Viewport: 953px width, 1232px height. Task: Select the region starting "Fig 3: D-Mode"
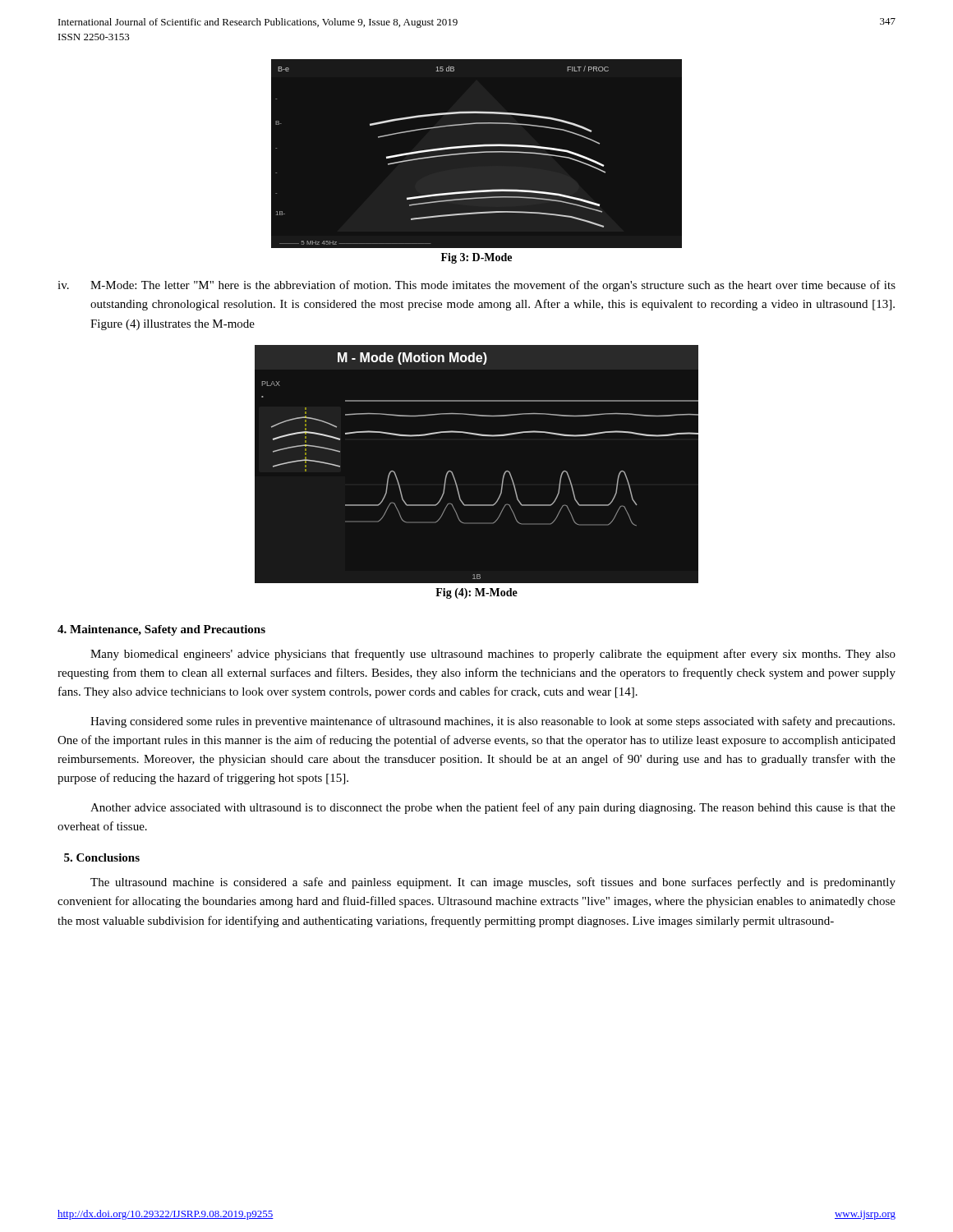point(476,257)
